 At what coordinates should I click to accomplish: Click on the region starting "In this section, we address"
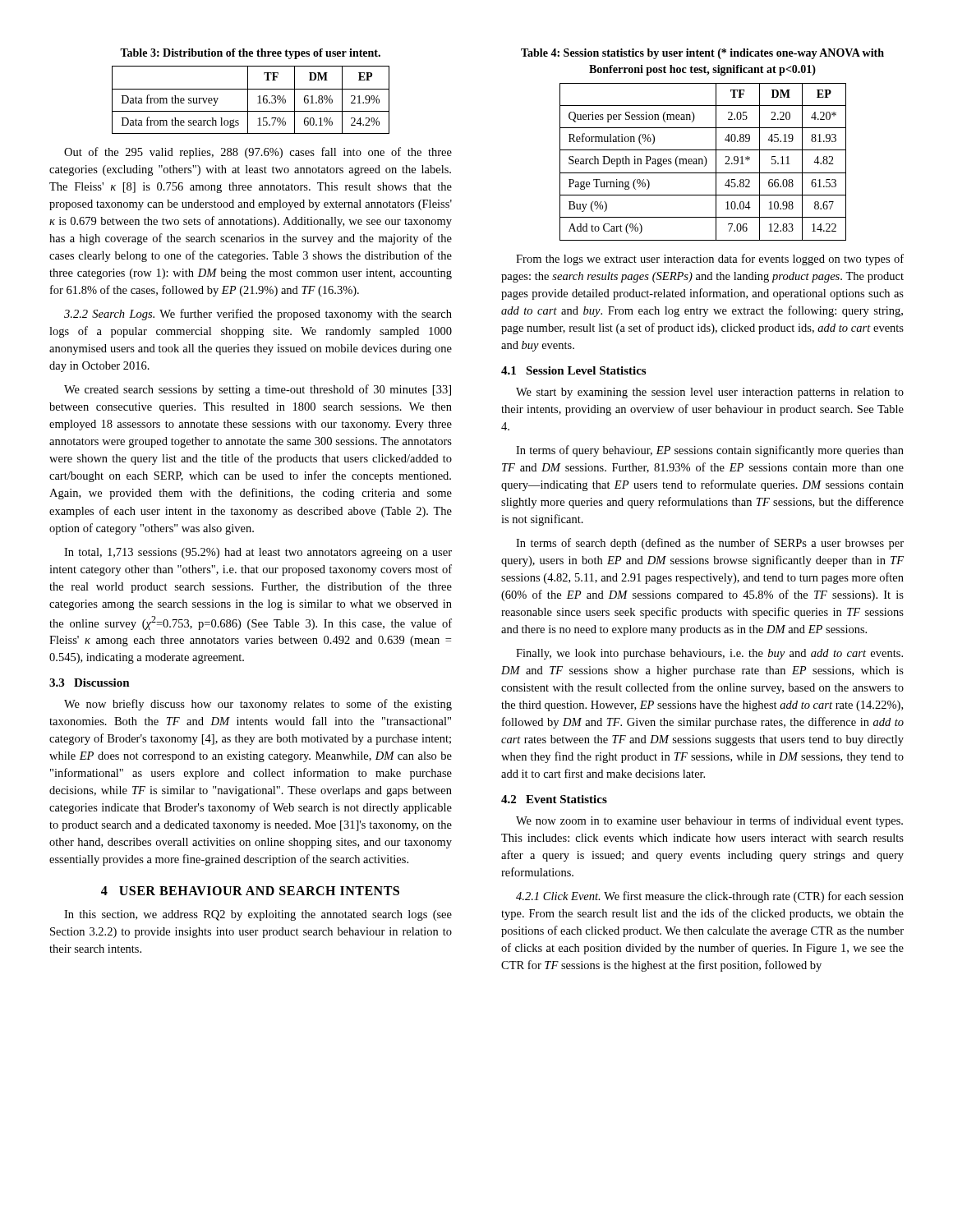tap(251, 931)
